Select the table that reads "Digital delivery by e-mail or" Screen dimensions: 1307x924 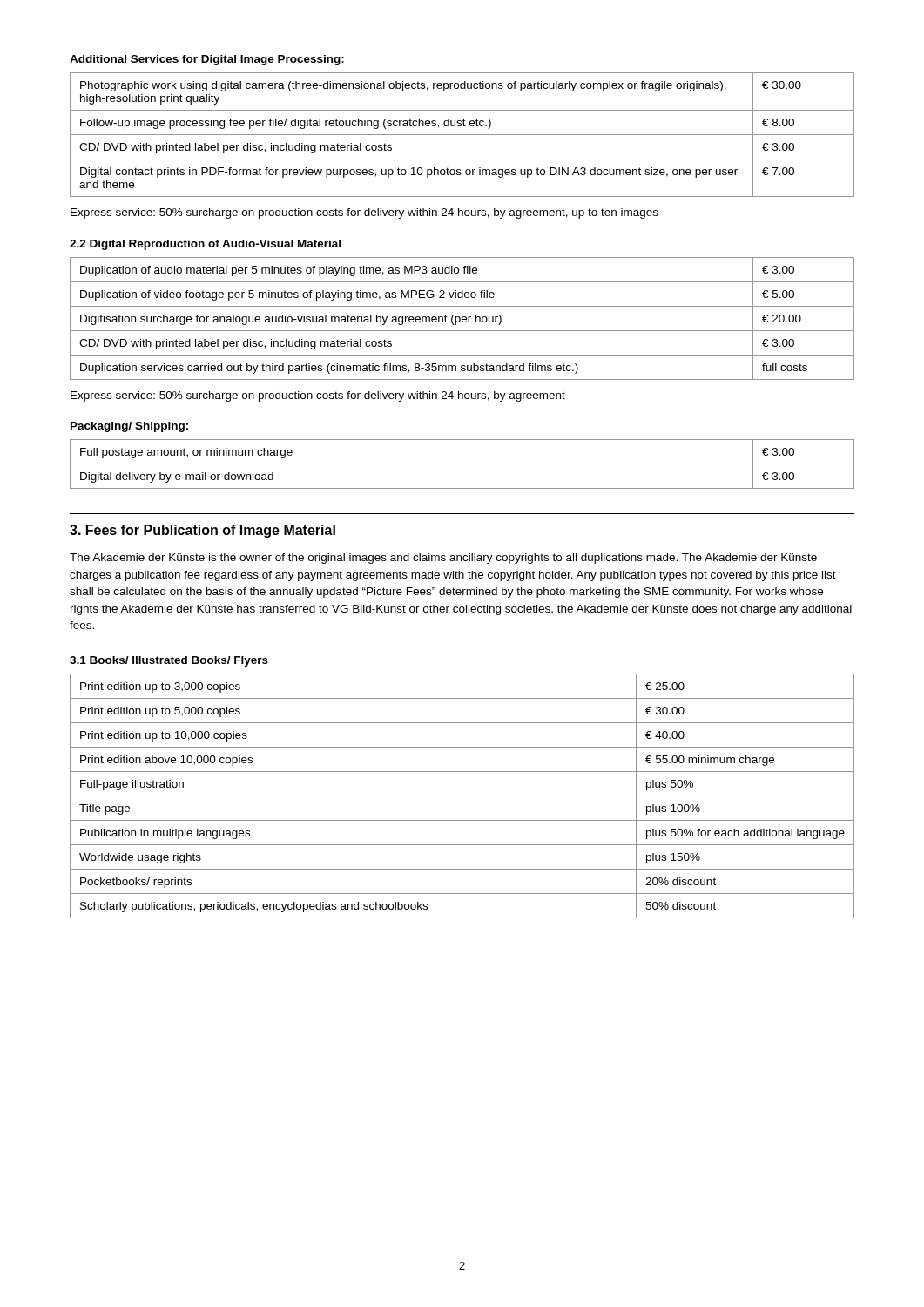[x=462, y=464]
